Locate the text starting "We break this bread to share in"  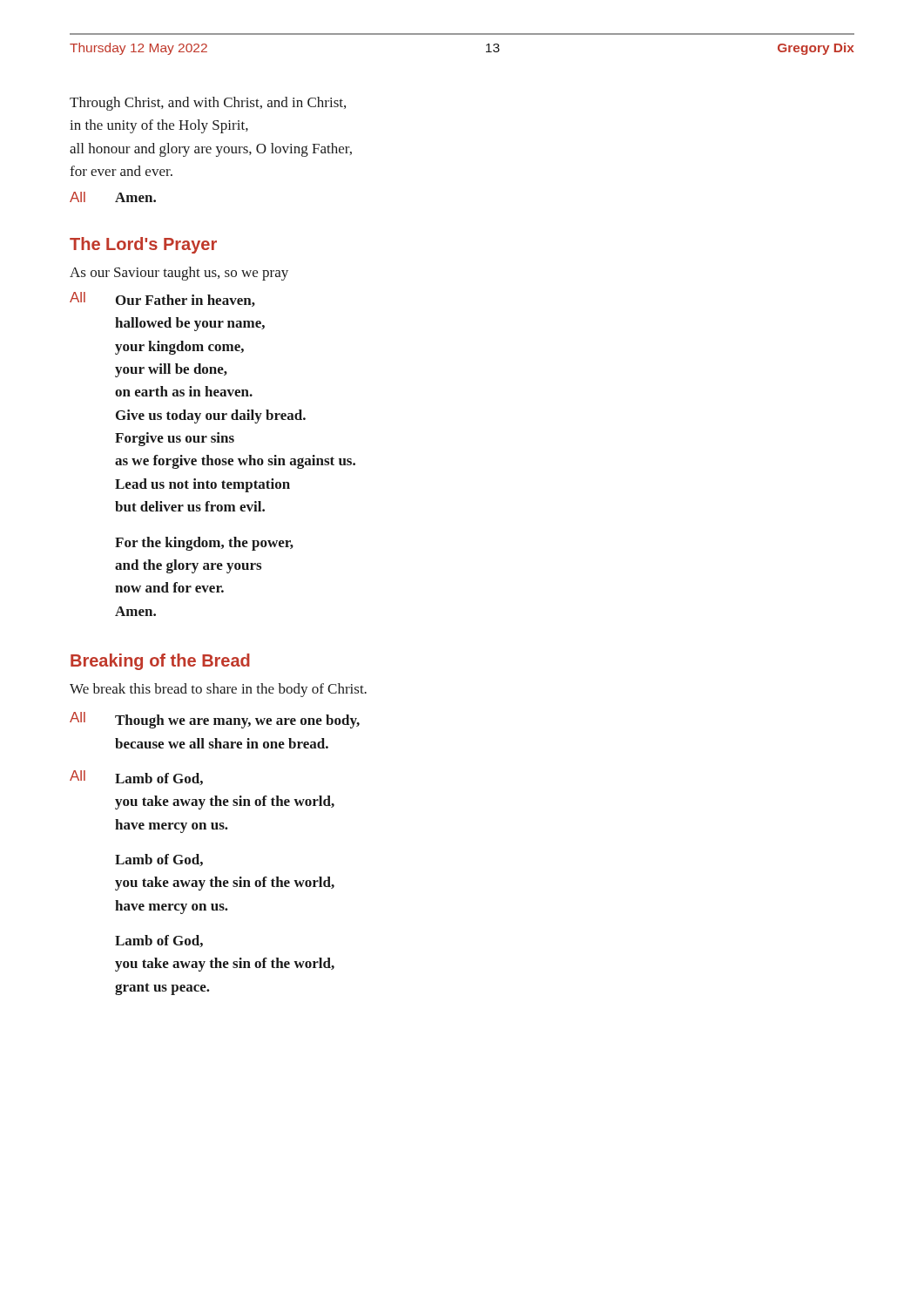[219, 689]
